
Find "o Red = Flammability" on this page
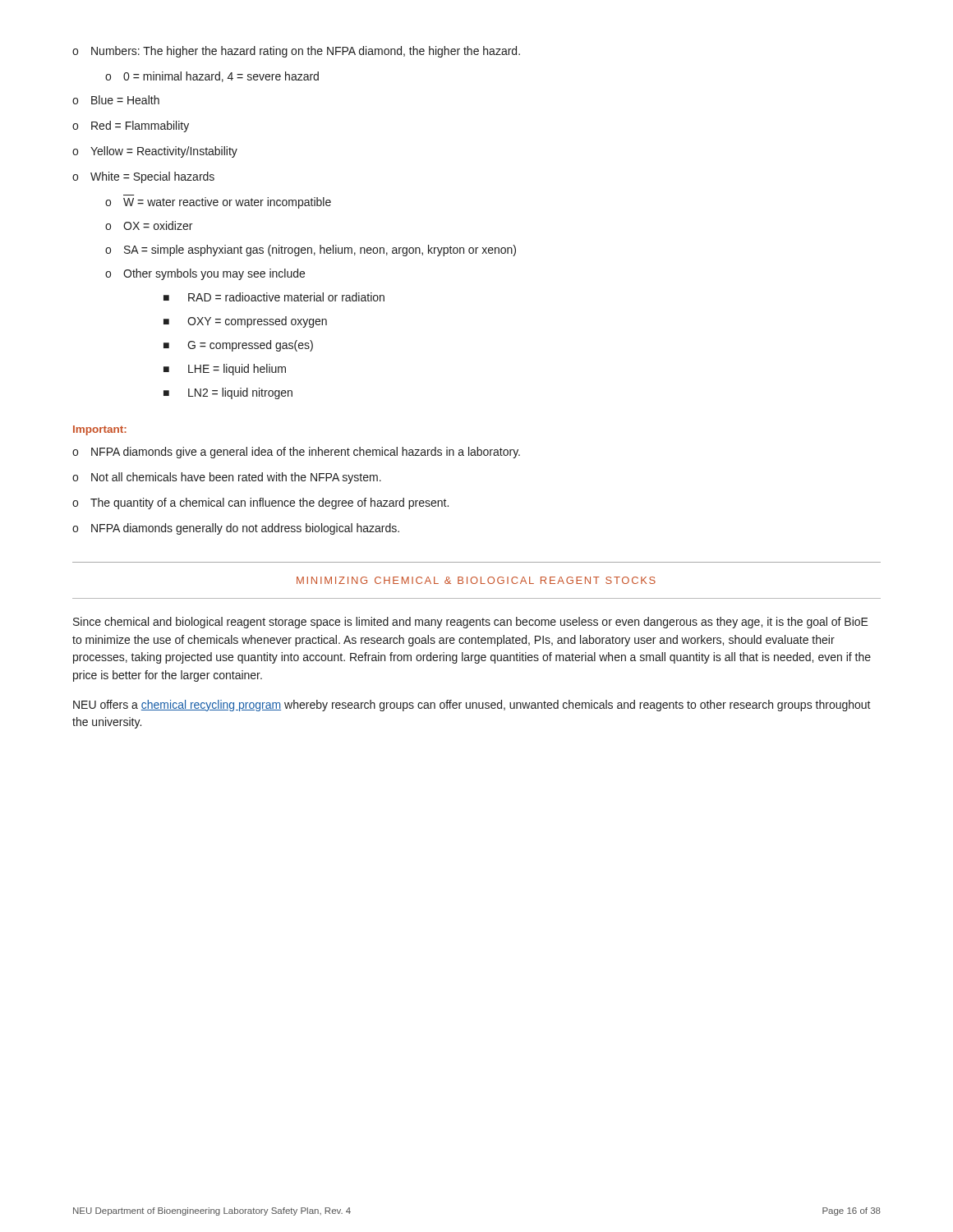point(131,126)
